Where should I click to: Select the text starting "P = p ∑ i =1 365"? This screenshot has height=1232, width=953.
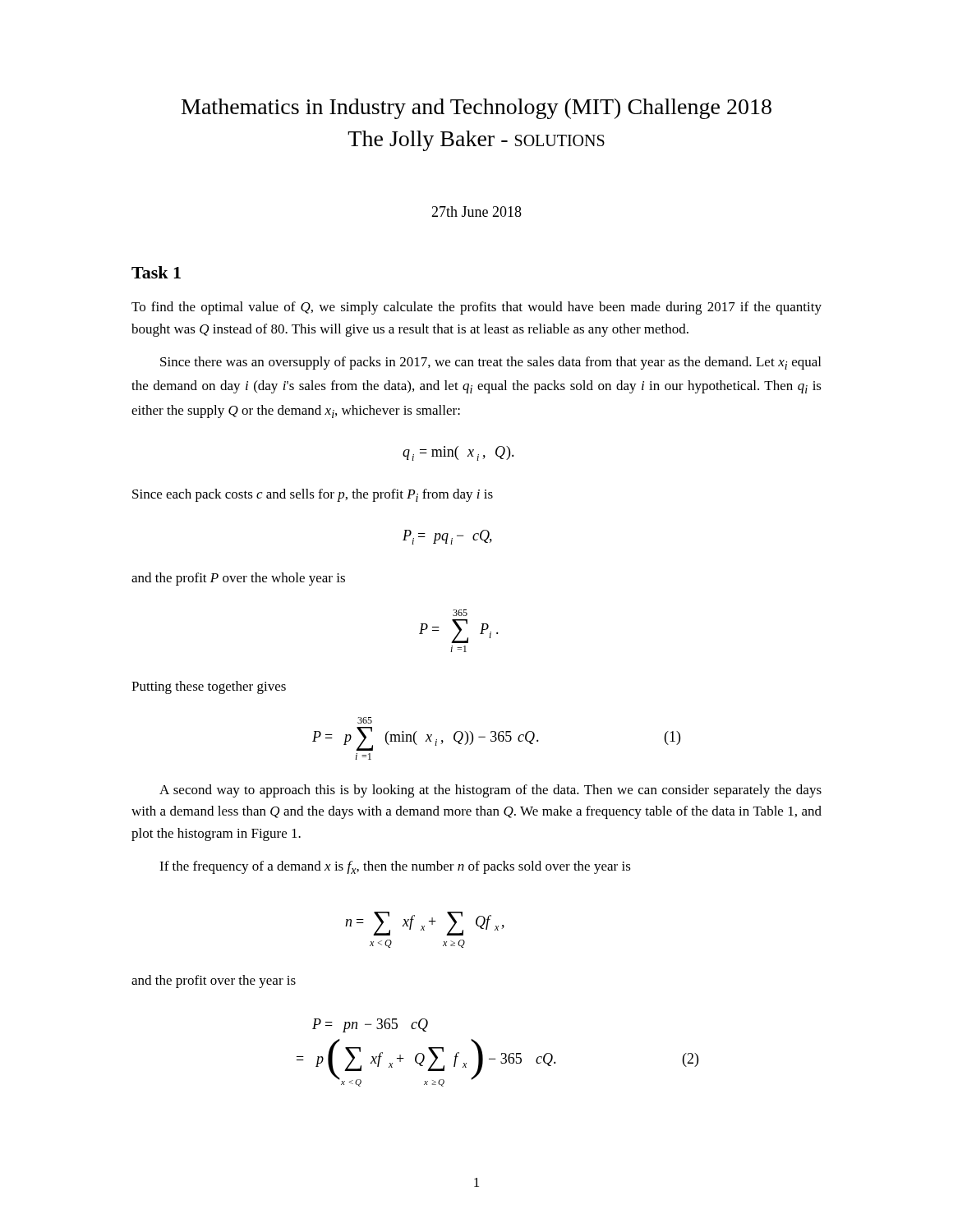[476, 739]
